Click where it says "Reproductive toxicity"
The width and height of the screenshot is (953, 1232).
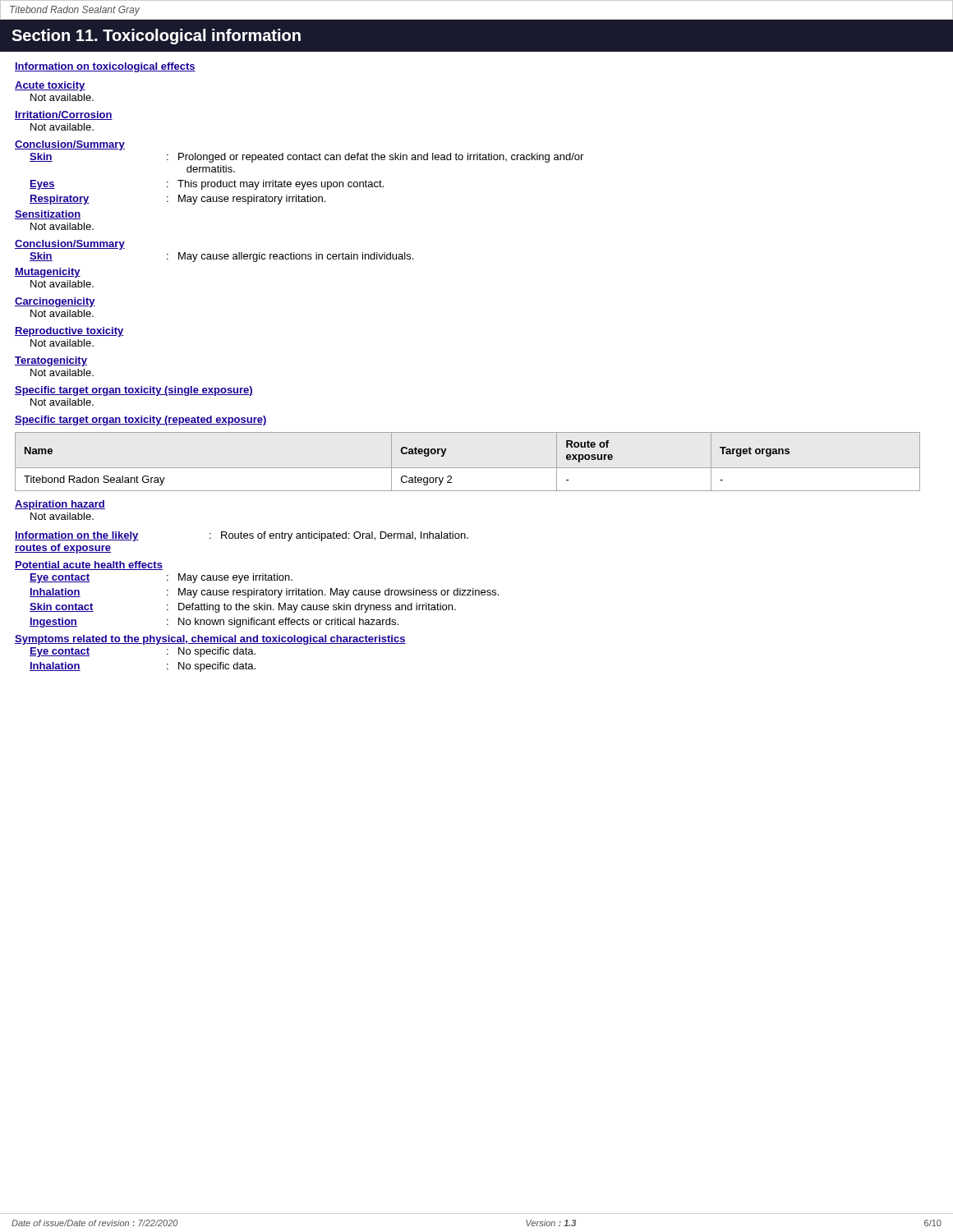point(69,331)
